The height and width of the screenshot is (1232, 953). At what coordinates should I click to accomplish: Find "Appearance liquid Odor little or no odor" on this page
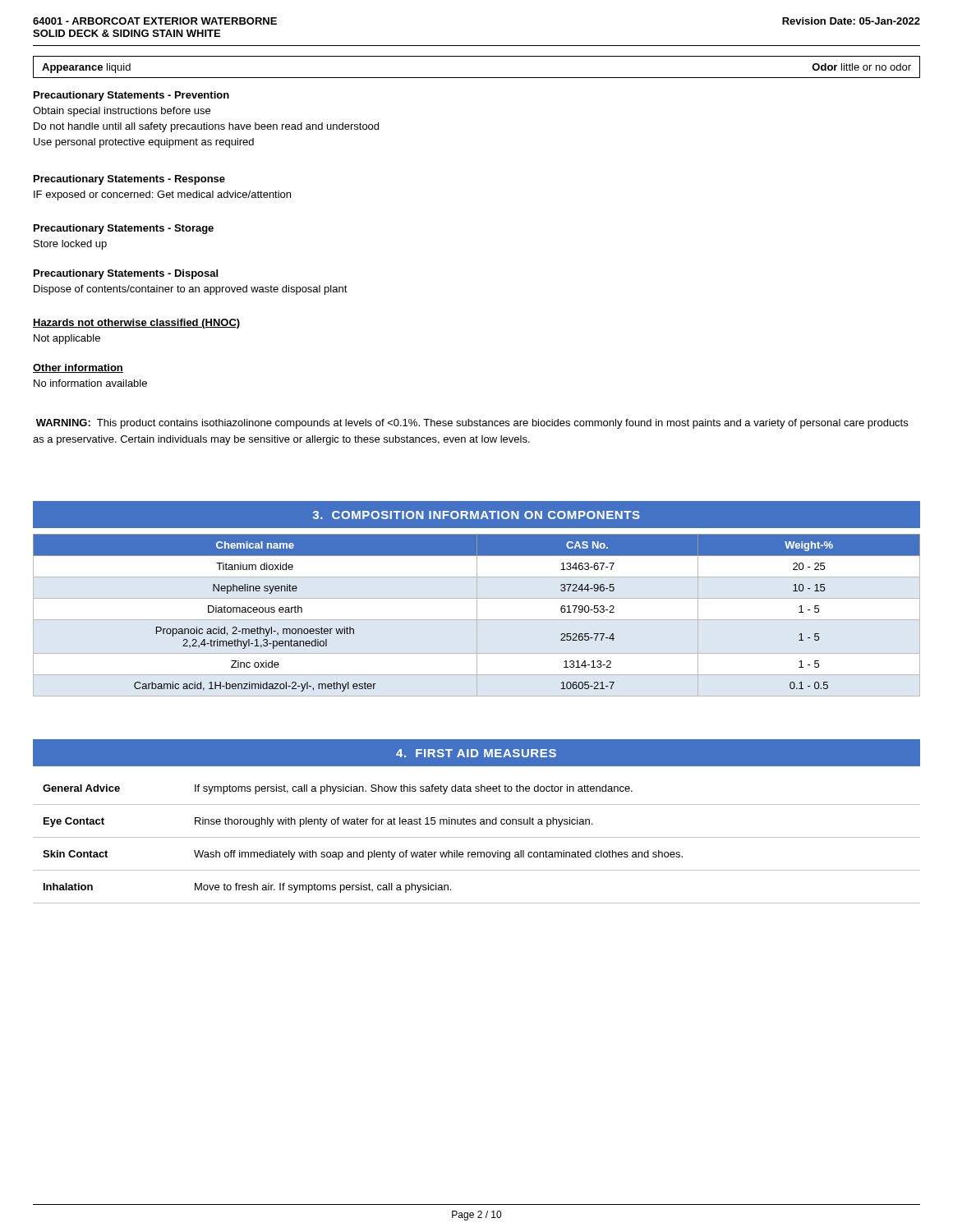[476, 67]
